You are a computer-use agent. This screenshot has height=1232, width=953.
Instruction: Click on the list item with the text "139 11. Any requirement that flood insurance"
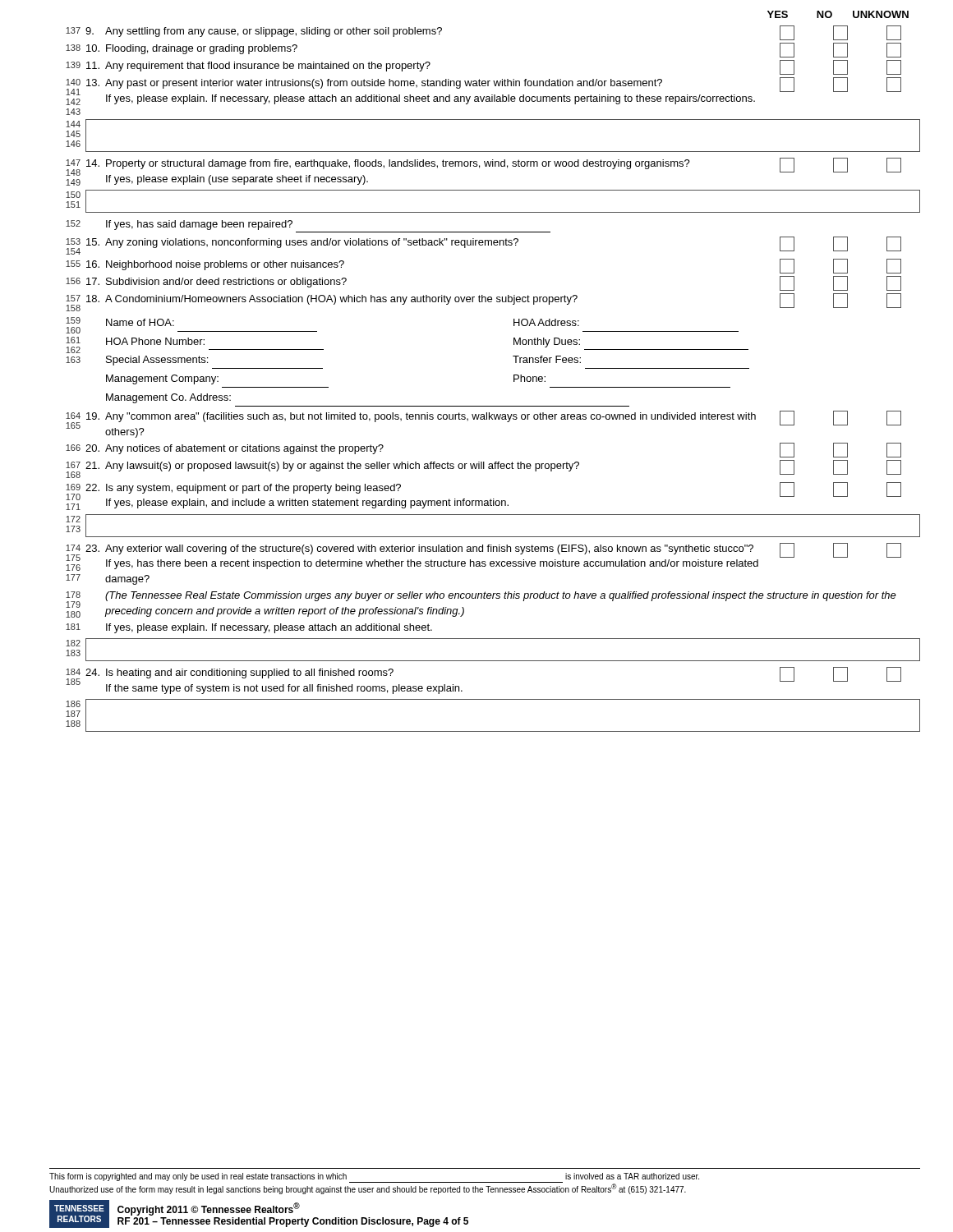pyautogui.click(x=235, y=67)
